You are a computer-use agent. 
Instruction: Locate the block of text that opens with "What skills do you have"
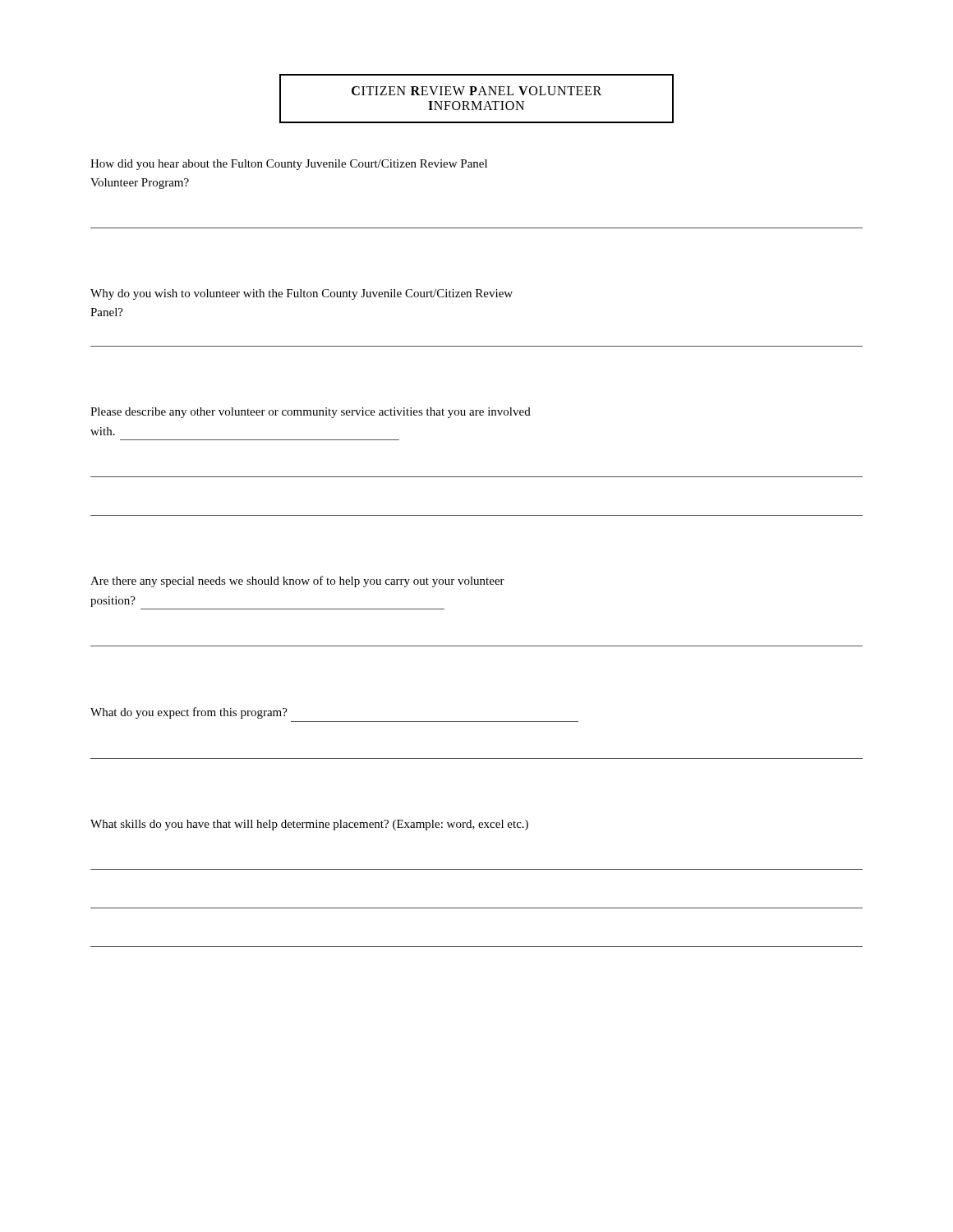309,825
